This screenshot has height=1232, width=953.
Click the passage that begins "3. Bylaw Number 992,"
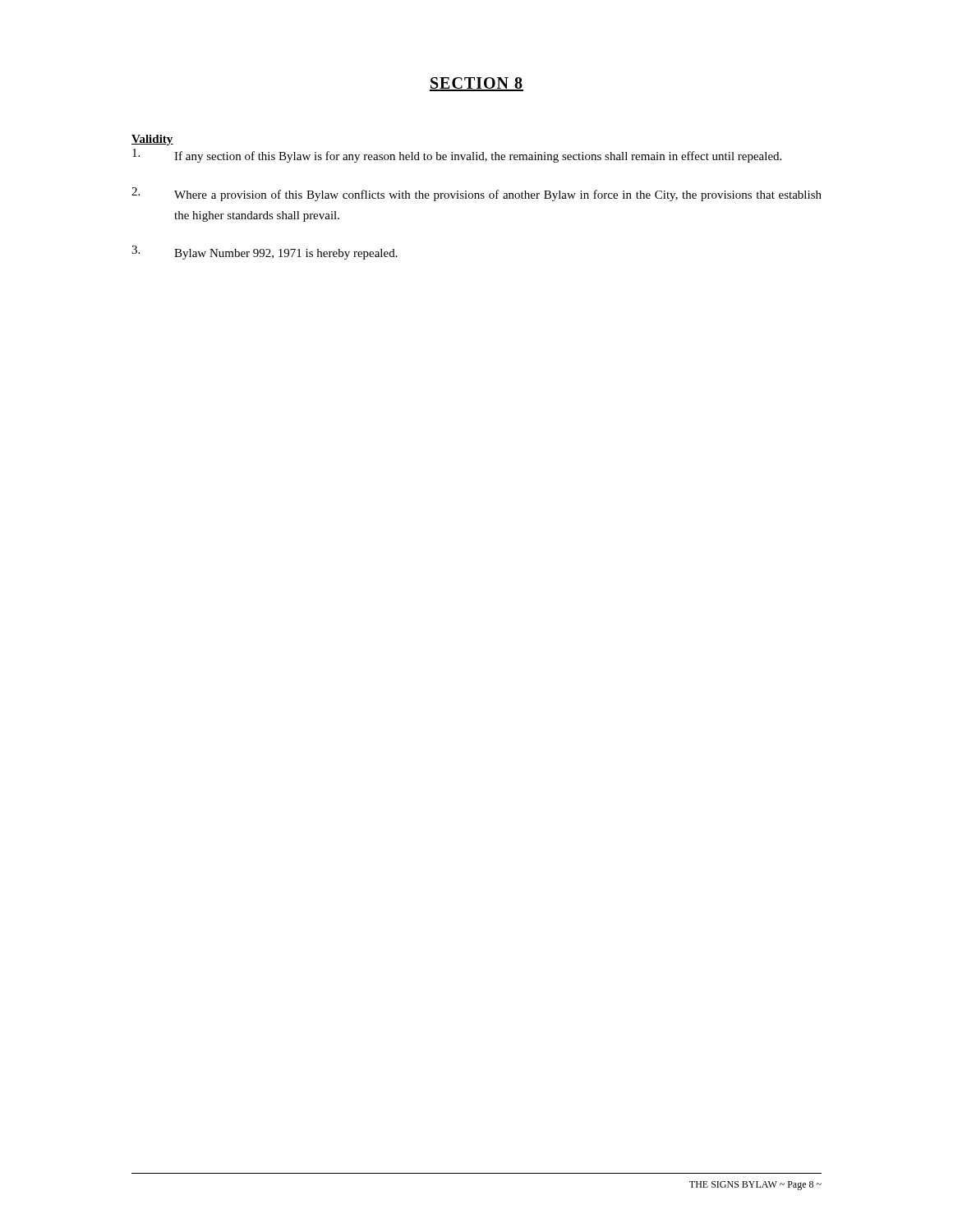click(x=265, y=253)
